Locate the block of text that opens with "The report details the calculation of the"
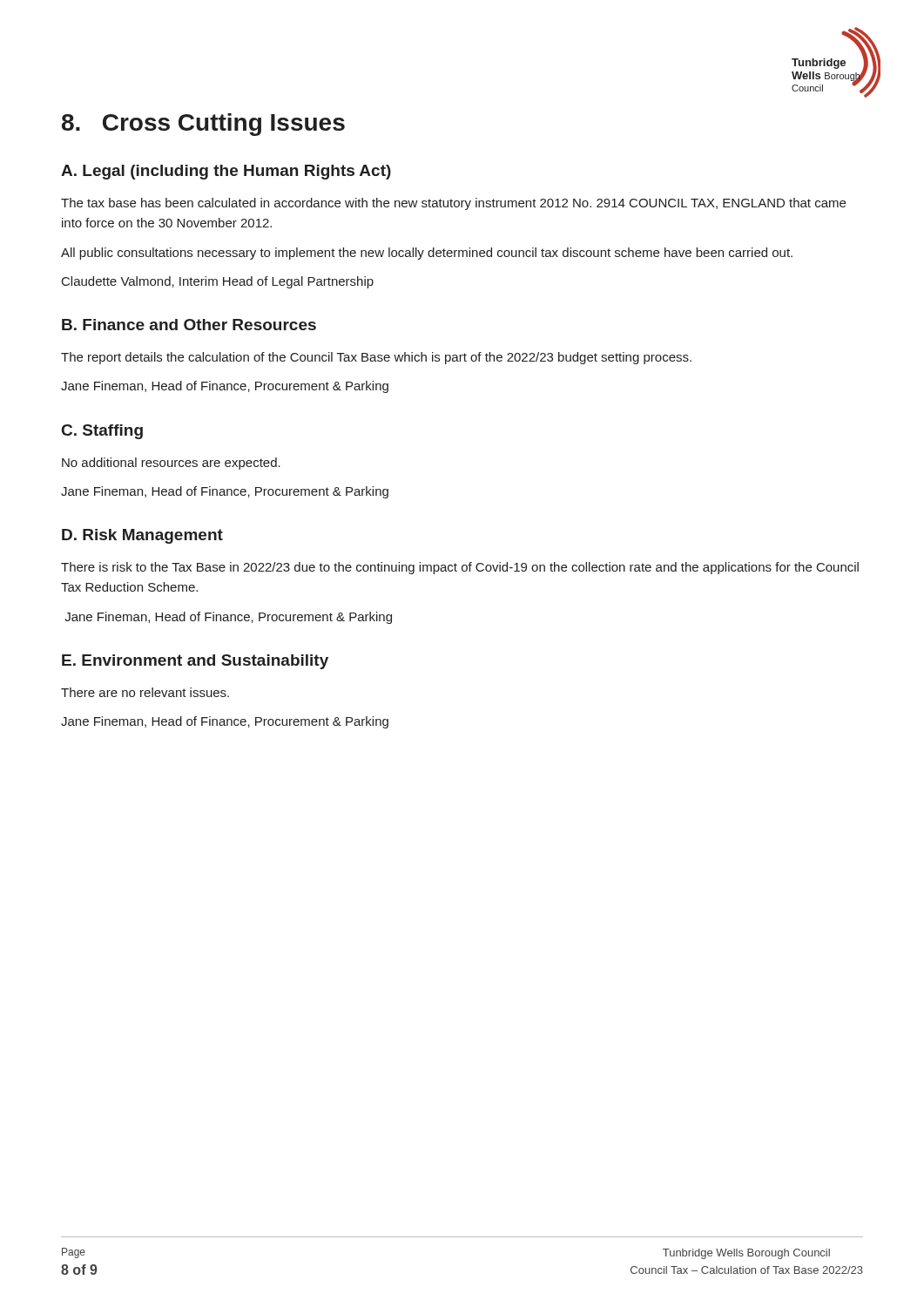 pyautogui.click(x=377, y=357)
